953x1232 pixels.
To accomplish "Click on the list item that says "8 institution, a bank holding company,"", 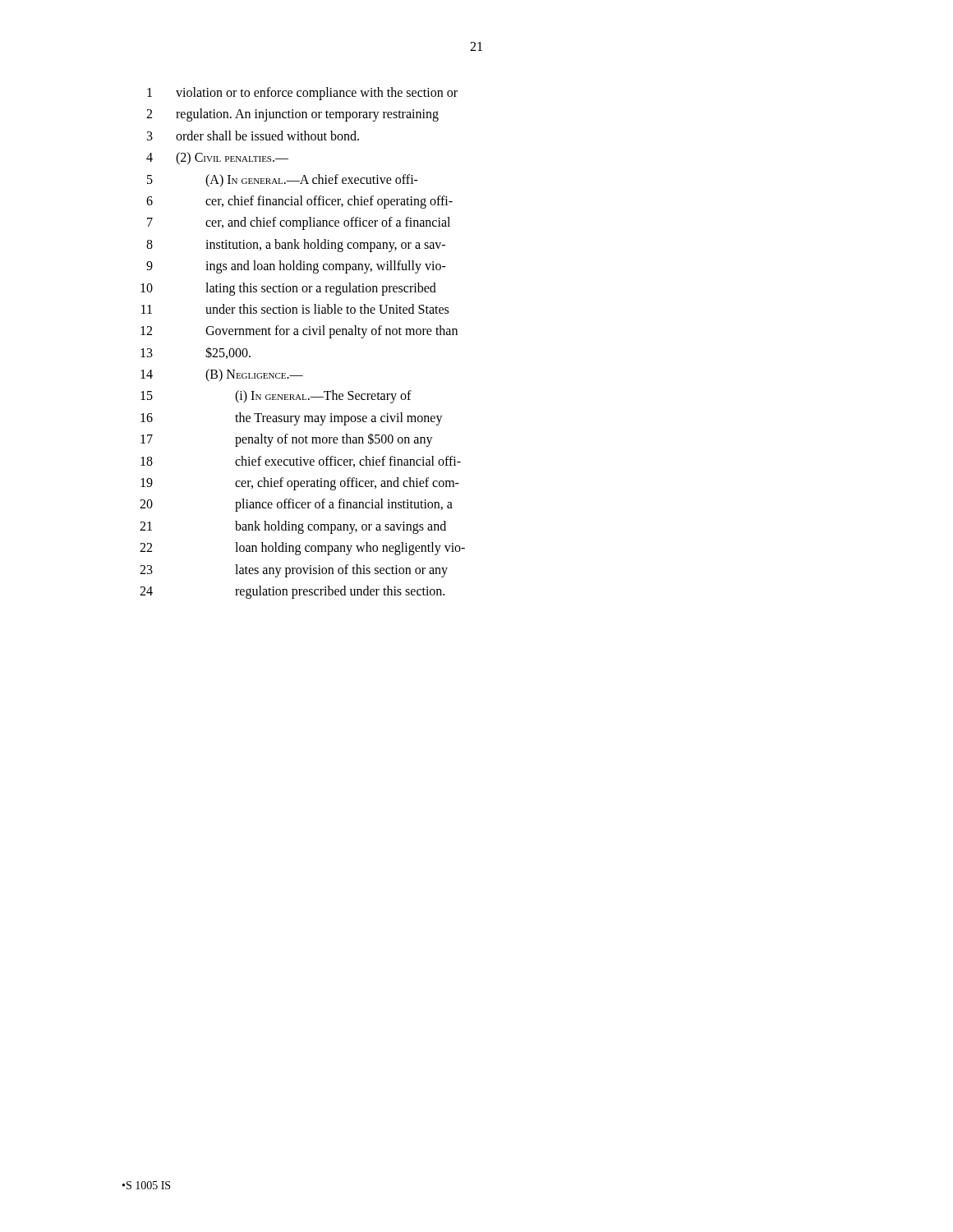I will [x=442, y=245].
